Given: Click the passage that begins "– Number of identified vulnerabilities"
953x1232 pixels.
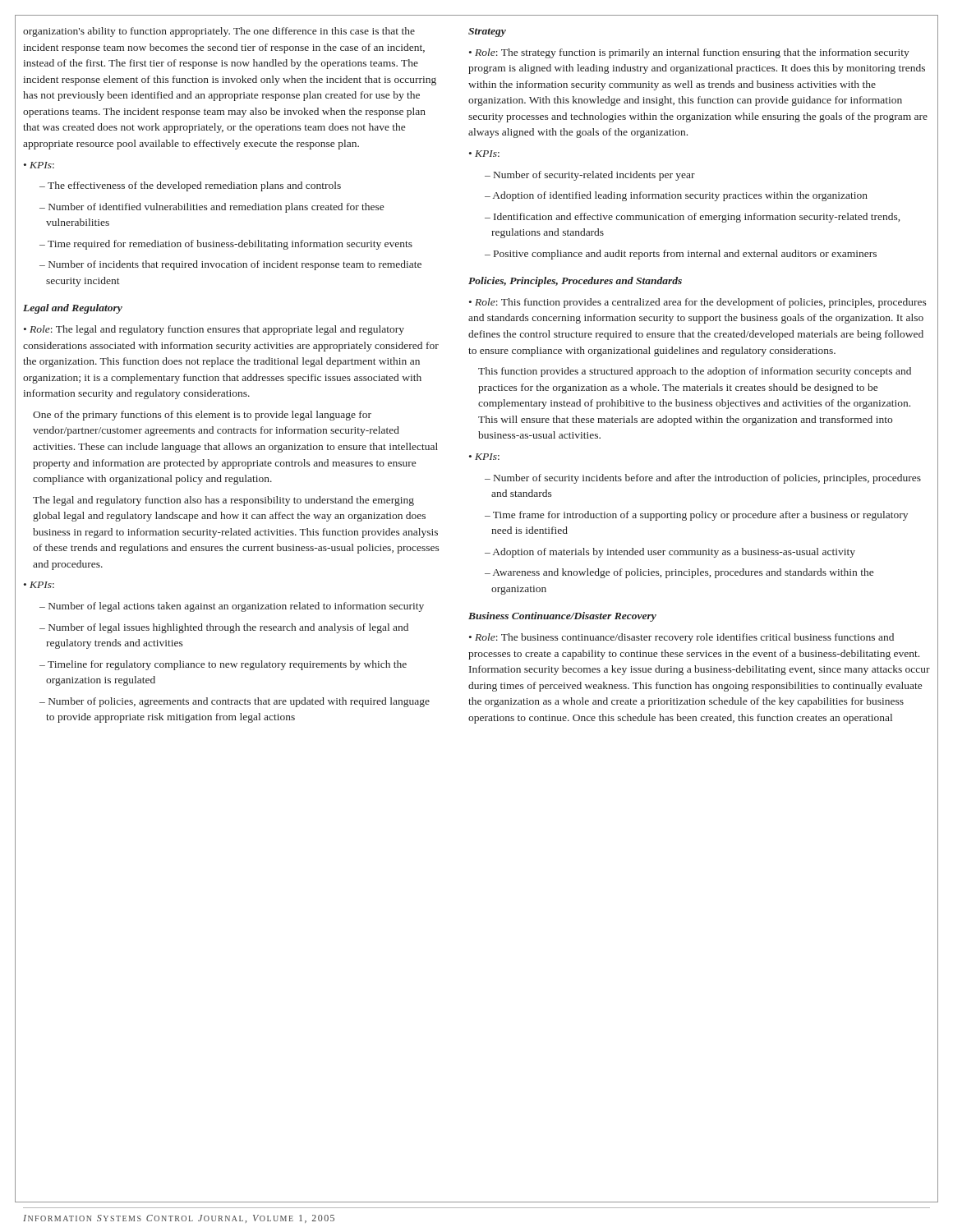Looking at the screenshot, I should (x=240, y=215).
